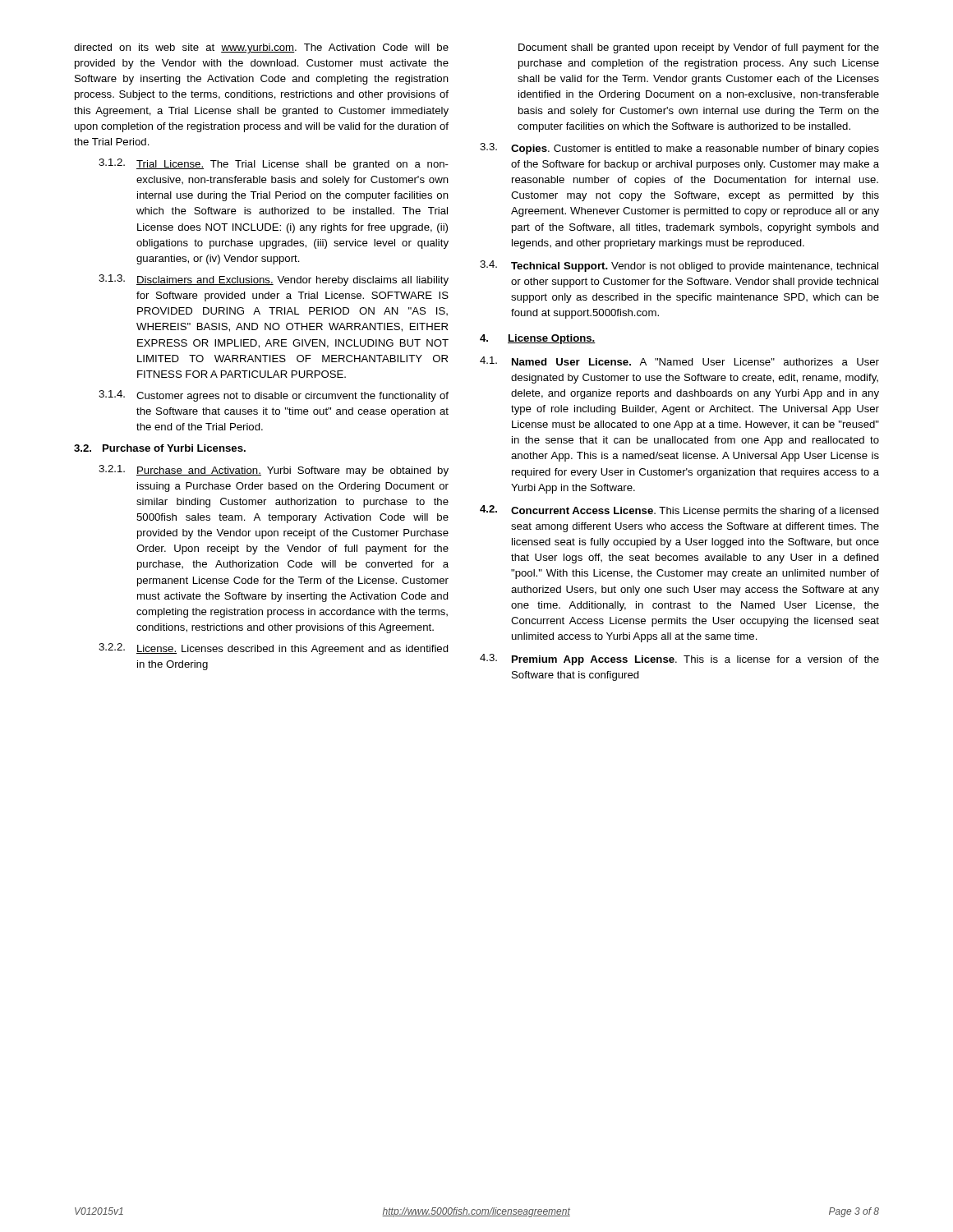Viewport: 953px width, 1232px height.
Task: Locate the text "3.2. Purchase of Yurbi Licenses."
Action: [160, 448]
